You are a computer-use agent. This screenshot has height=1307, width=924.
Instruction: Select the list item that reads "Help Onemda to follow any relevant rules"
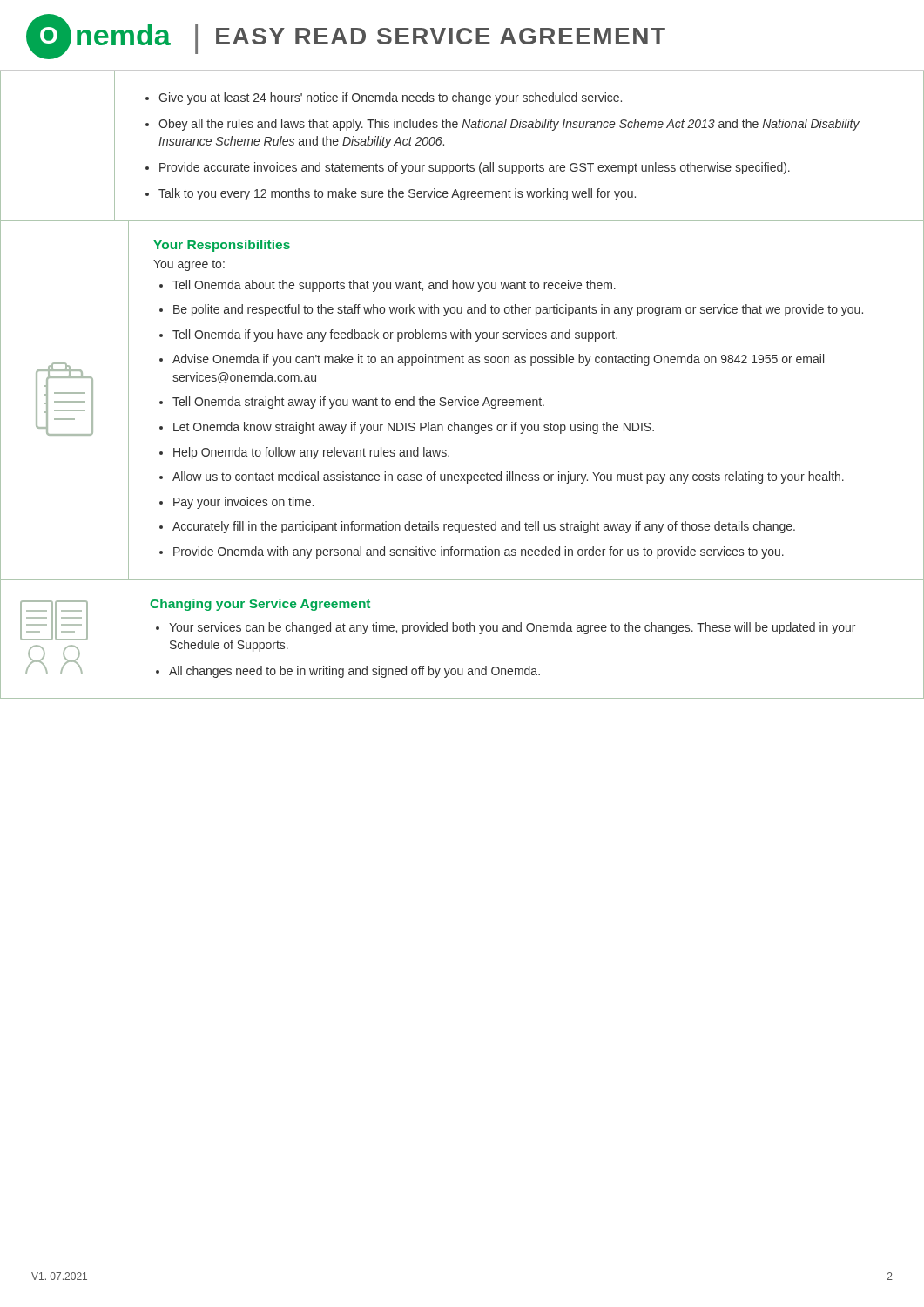pyautogui.click(x=311, y=452)
